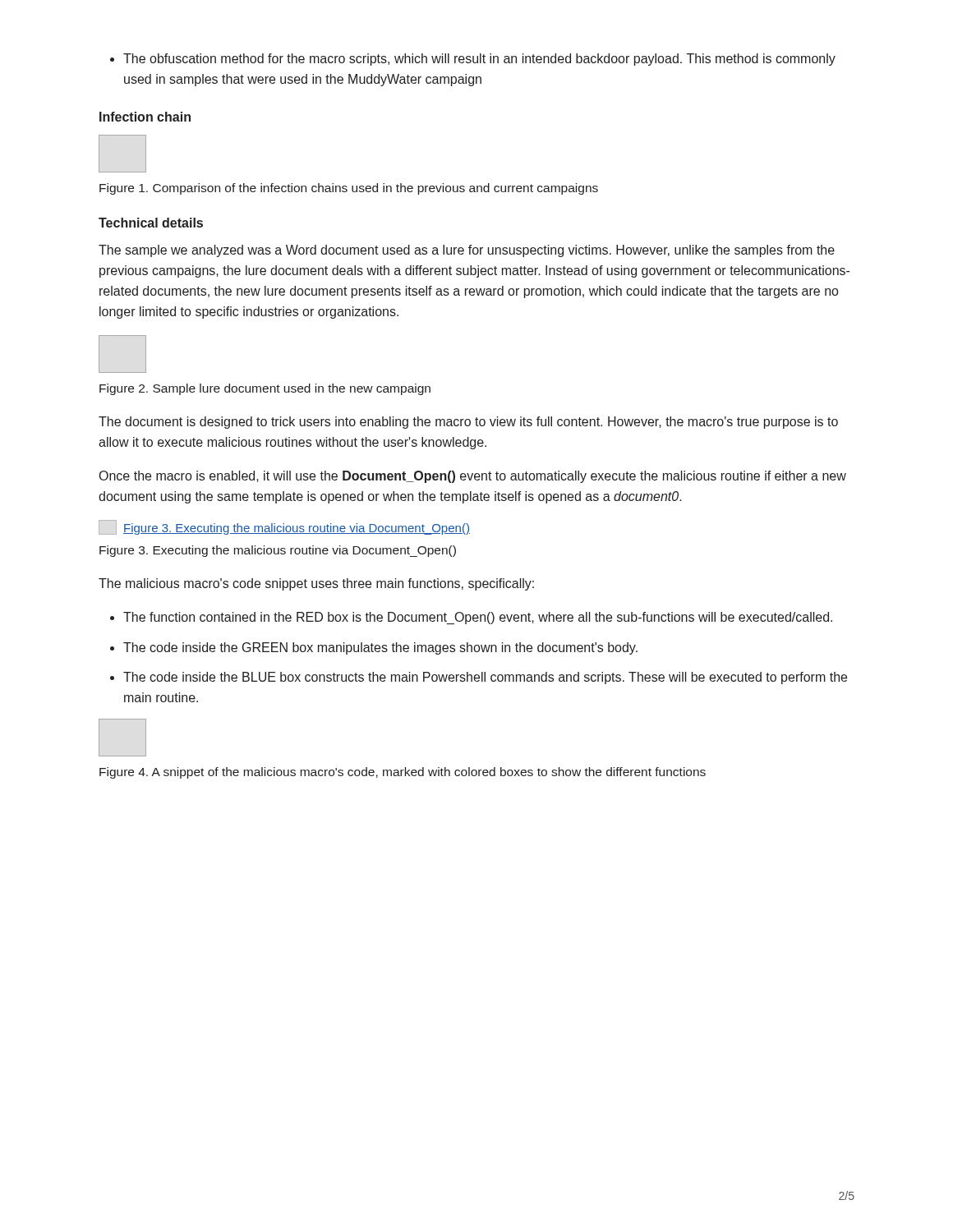Locate the text starting "The document is designed to"
Screen dimensions: 1232x953
click(x=468, y=432)
